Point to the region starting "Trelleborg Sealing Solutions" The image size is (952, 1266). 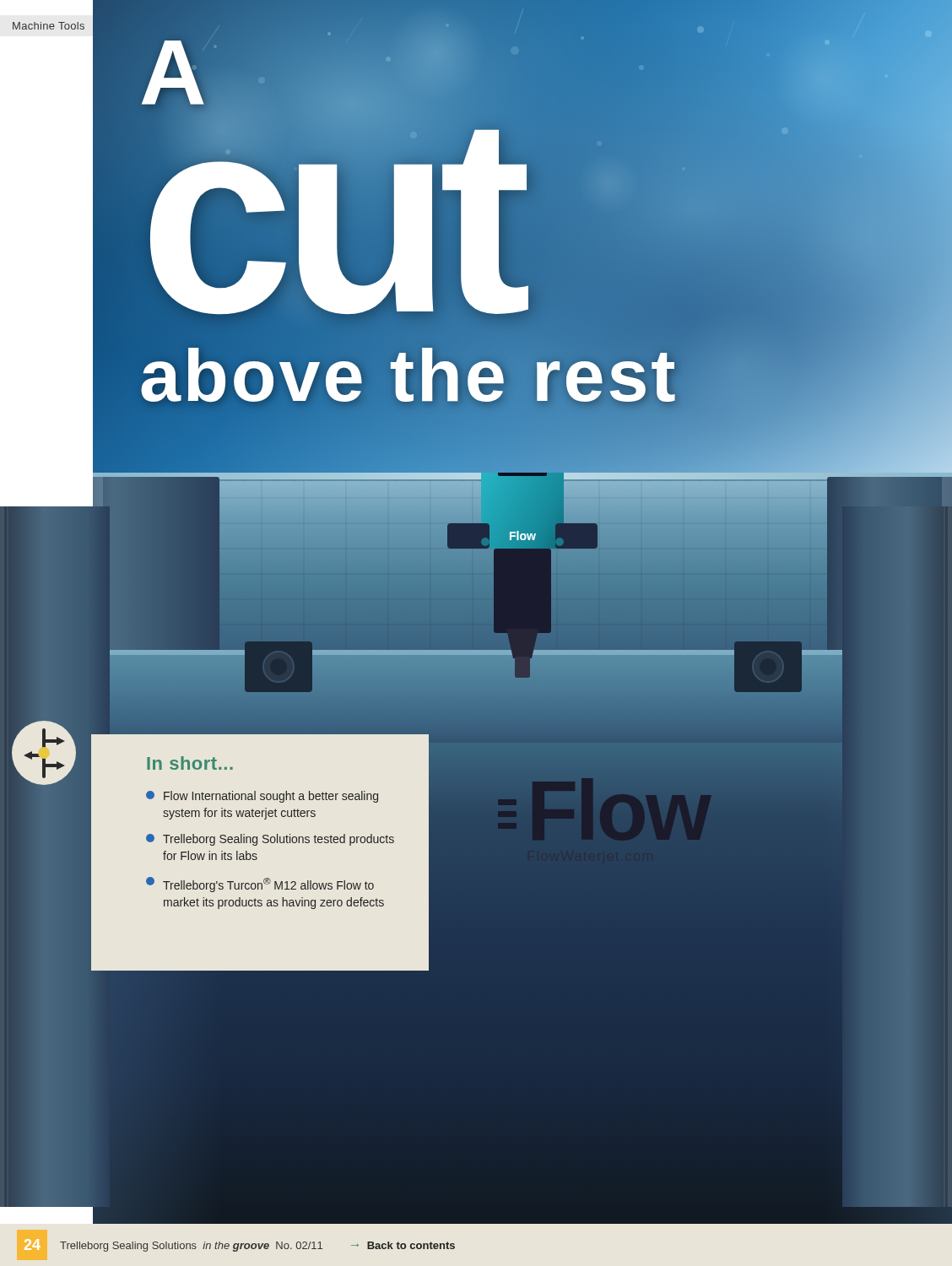277,848
